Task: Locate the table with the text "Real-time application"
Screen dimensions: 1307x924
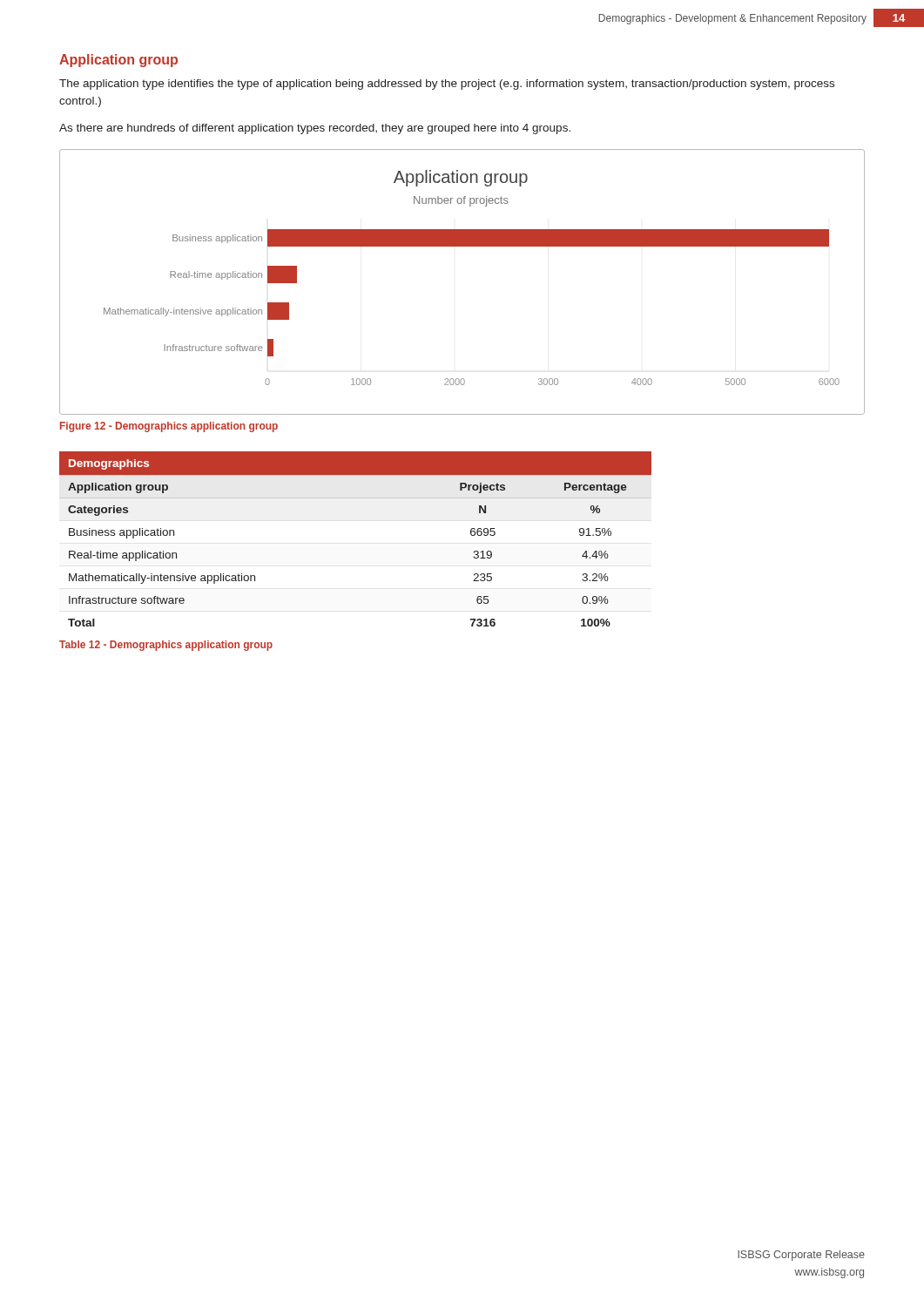Action: [462, 542]
